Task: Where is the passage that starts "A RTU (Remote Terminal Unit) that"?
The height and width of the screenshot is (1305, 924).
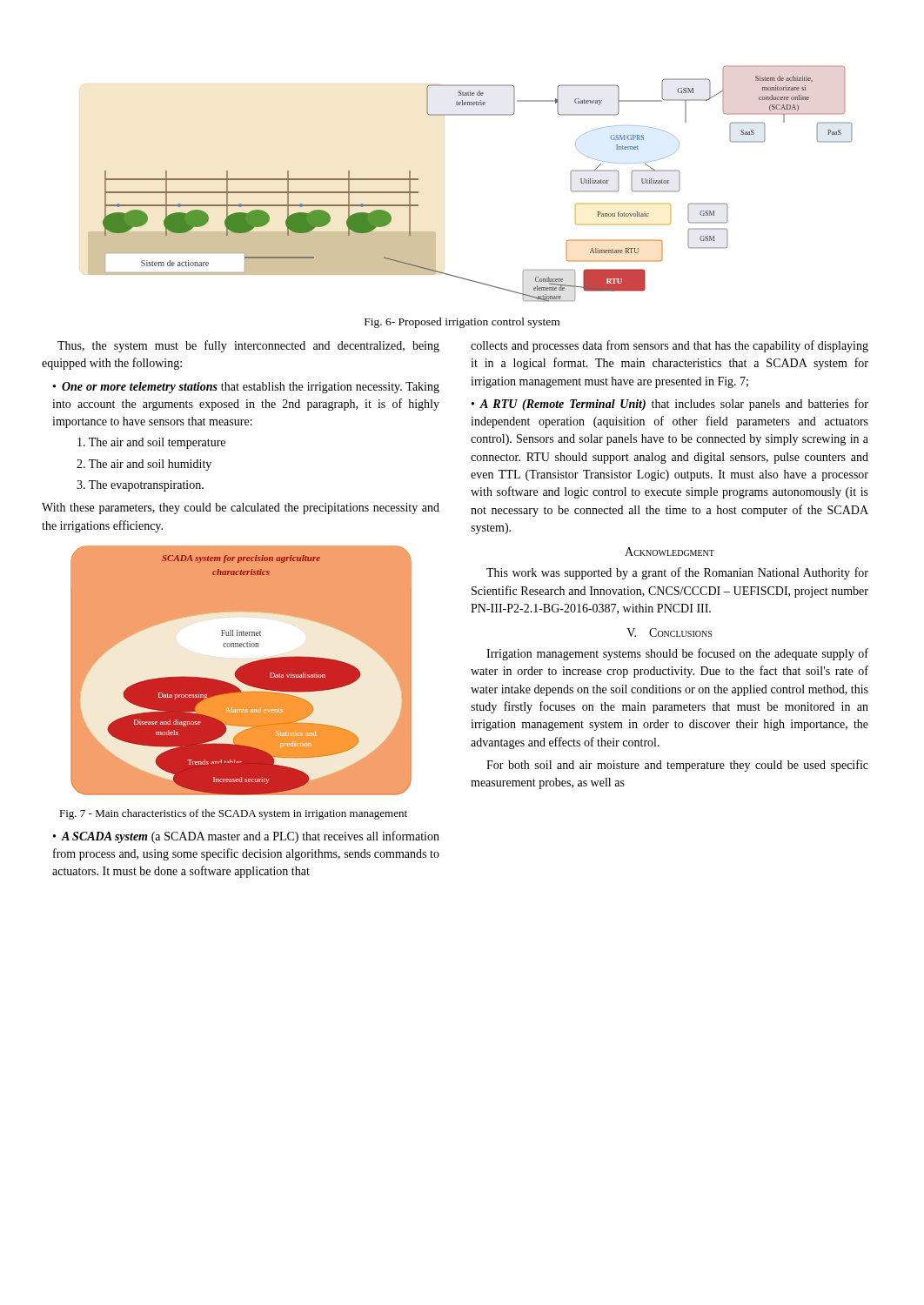Action: pos(669,466)
